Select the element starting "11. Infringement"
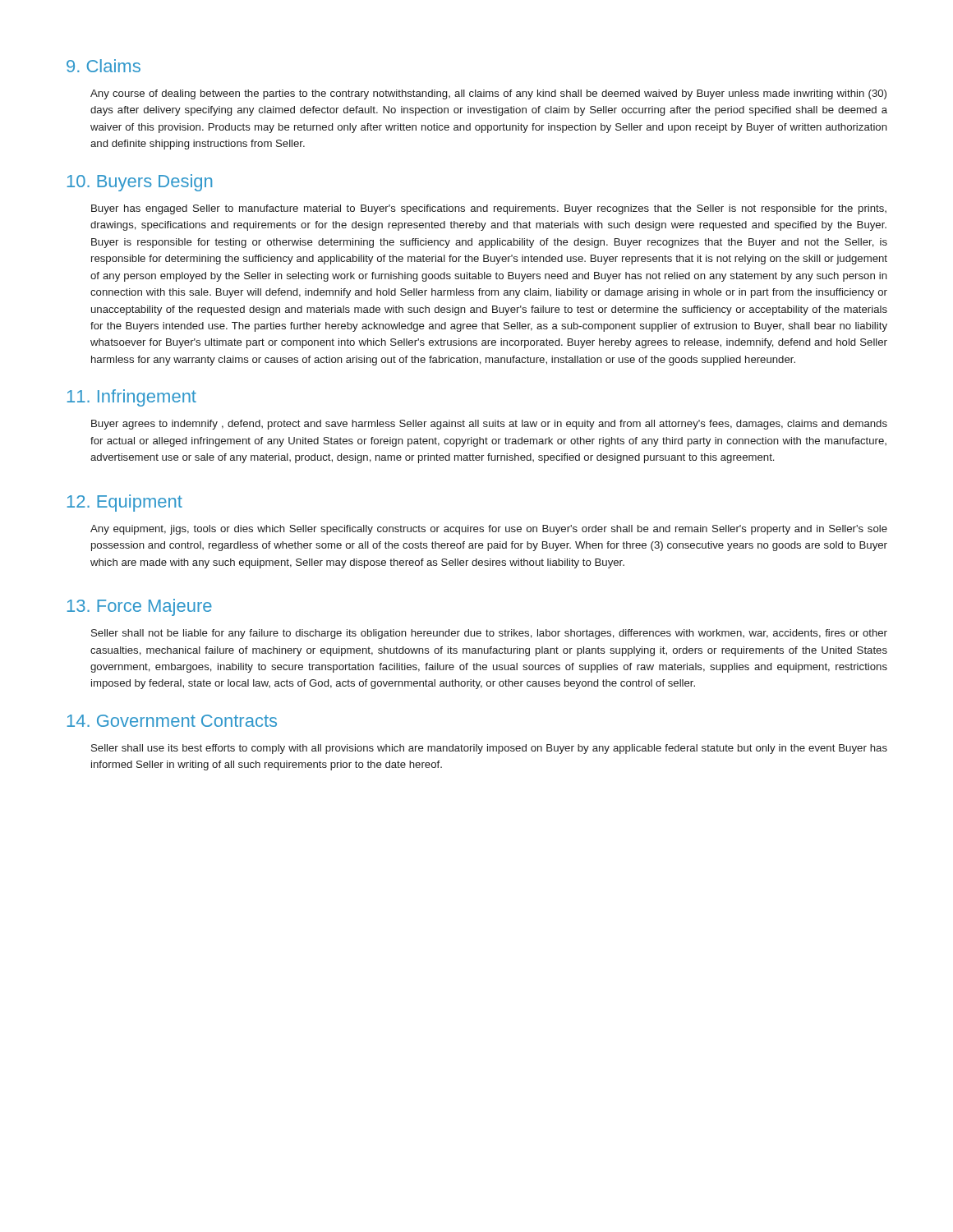953x1232 pixels. click(131, 397)
